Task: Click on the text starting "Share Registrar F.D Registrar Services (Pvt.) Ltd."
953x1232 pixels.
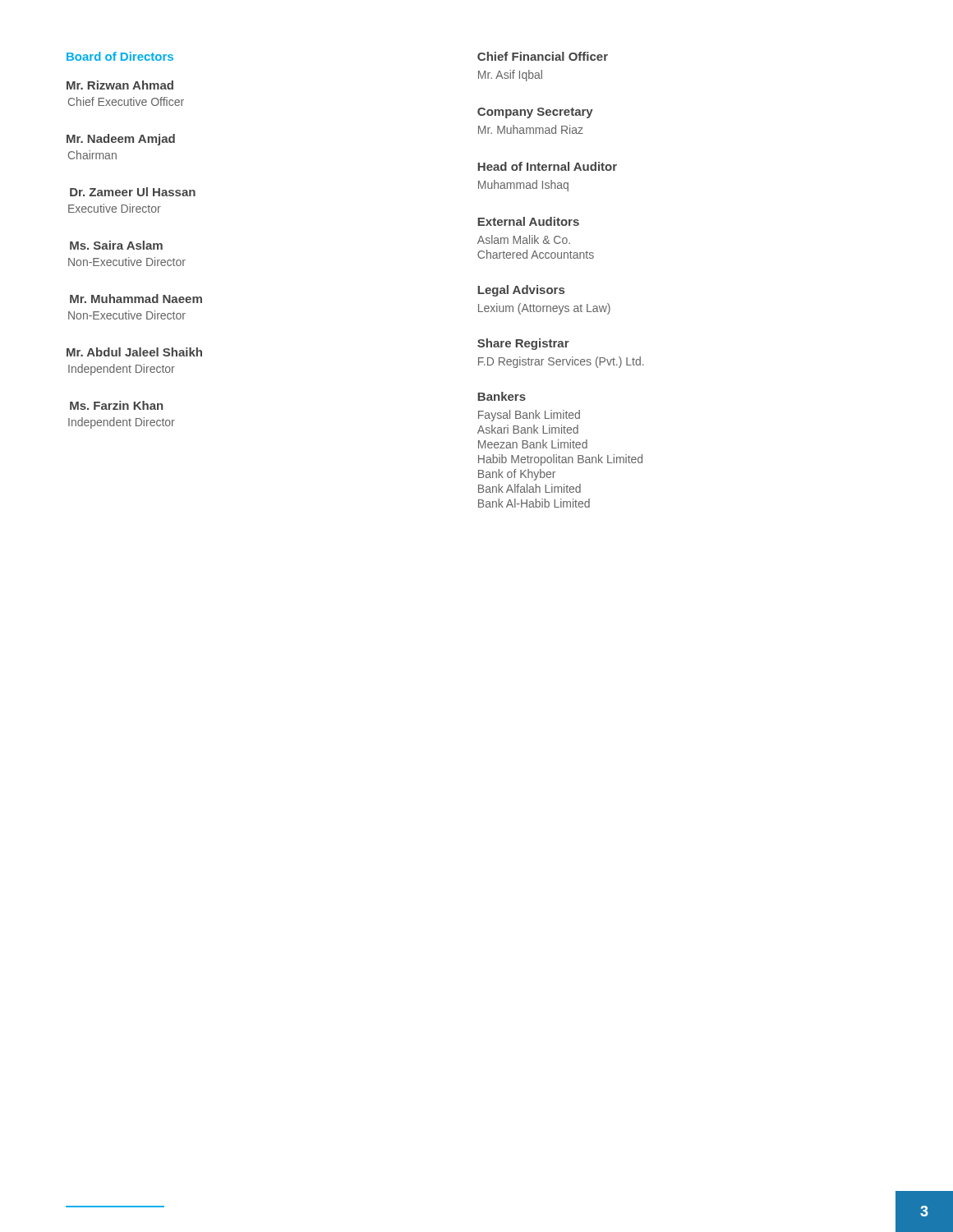Action: [523, 344]
